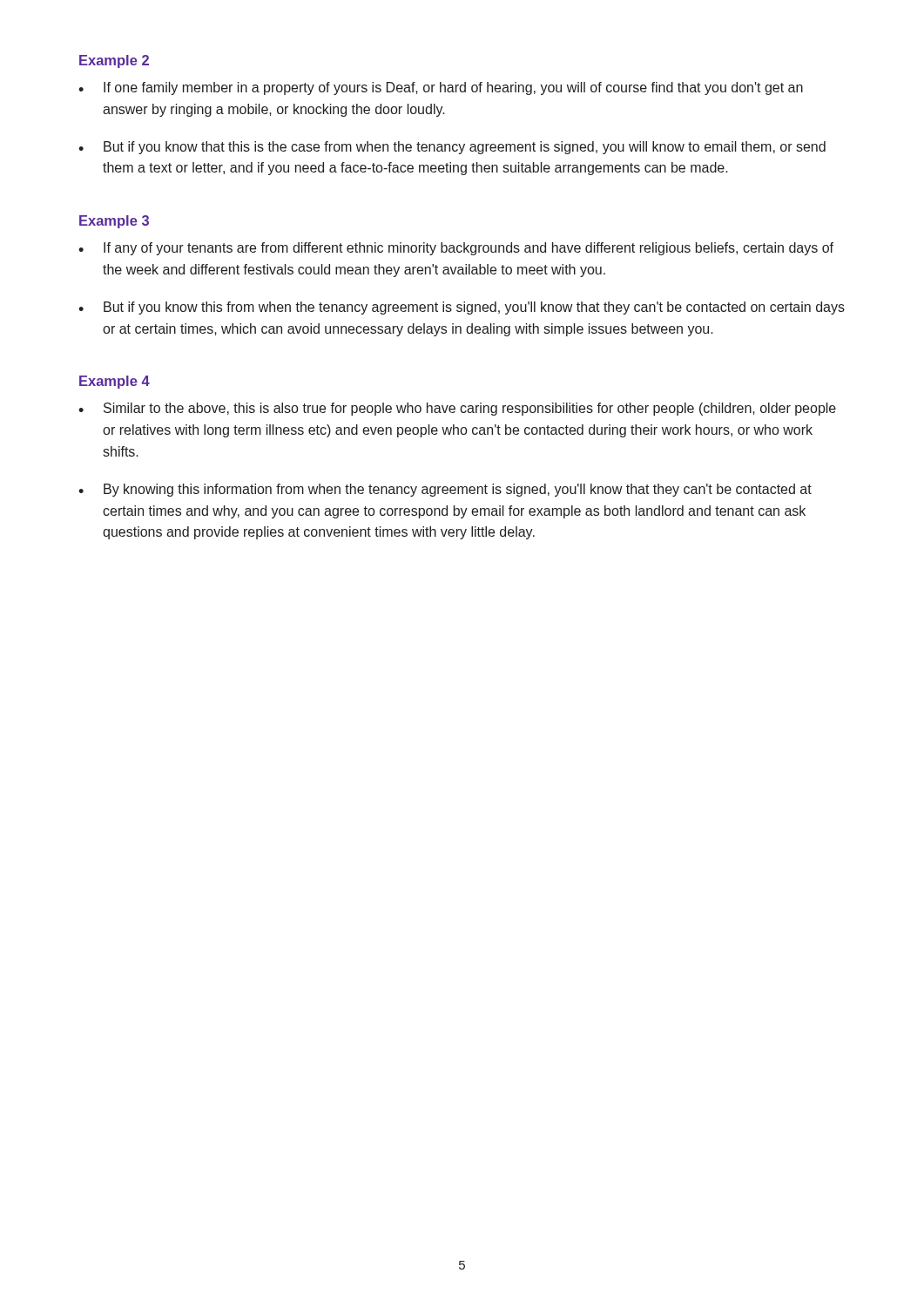Click on the list item with the text "• Similar to the"
The image size is (924, 1307).
point(462,431)
